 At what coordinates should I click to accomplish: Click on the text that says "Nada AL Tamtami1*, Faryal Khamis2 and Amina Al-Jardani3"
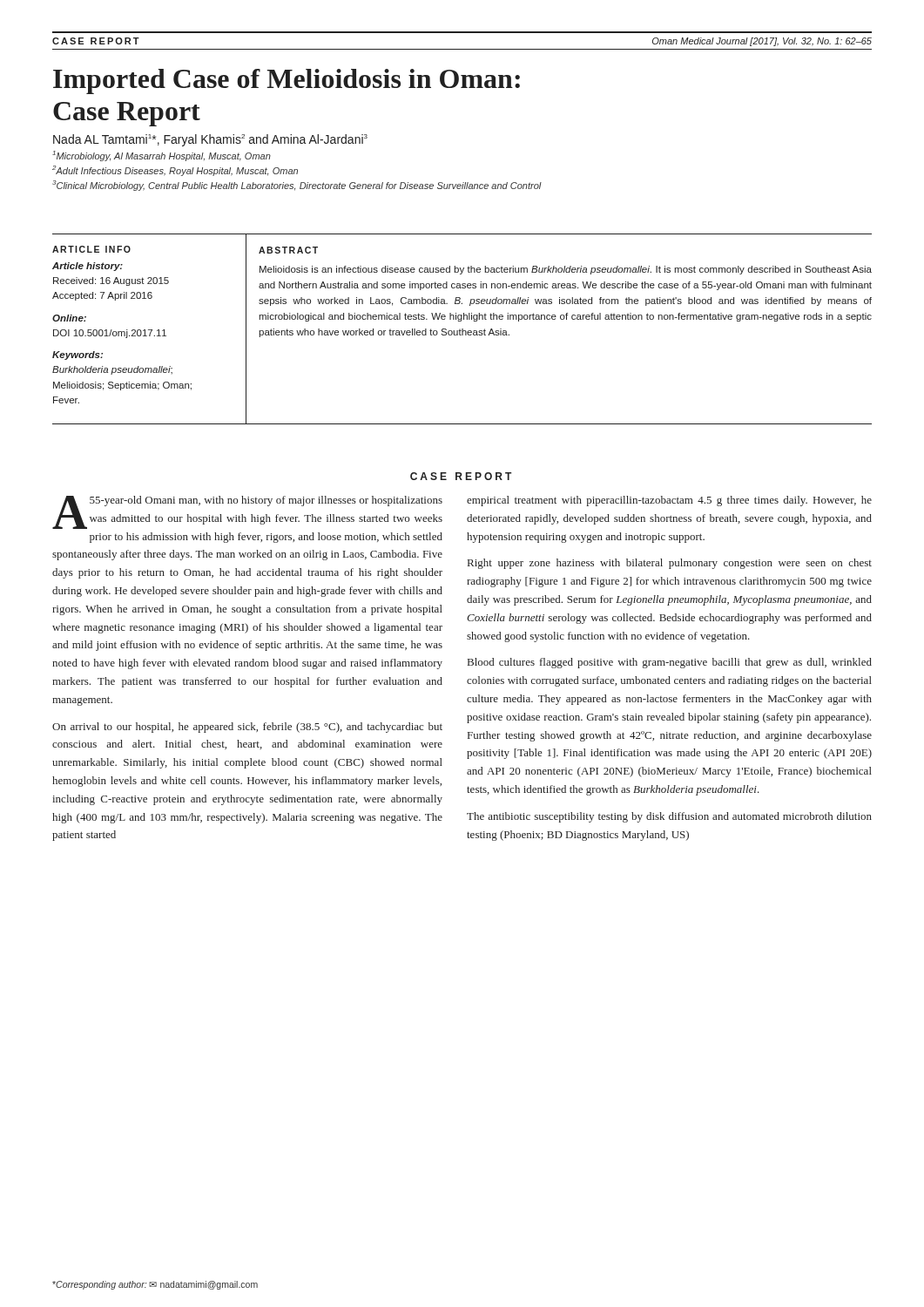click(x=210, y=139)
